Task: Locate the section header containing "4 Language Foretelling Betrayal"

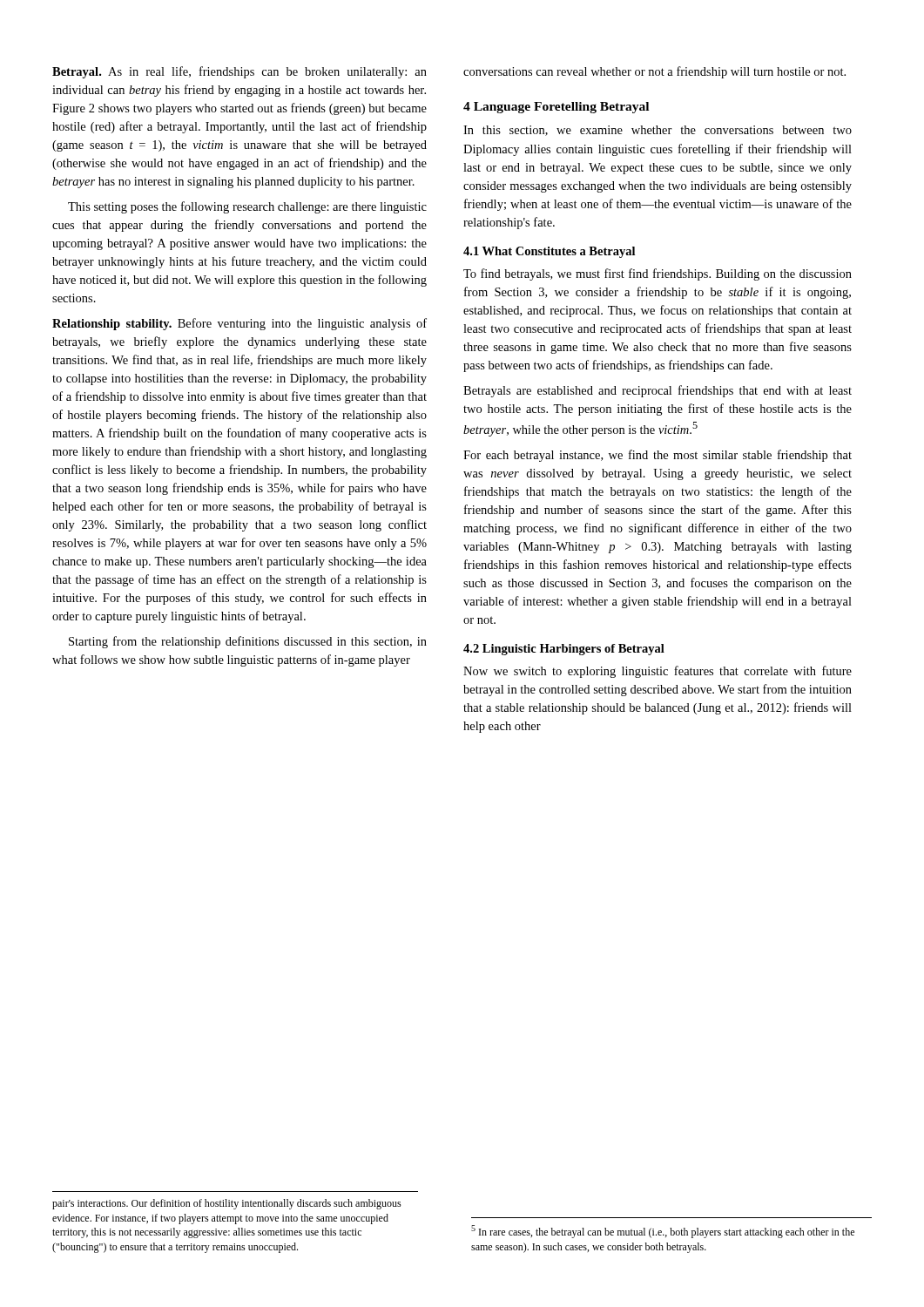Action: [658, 107]
